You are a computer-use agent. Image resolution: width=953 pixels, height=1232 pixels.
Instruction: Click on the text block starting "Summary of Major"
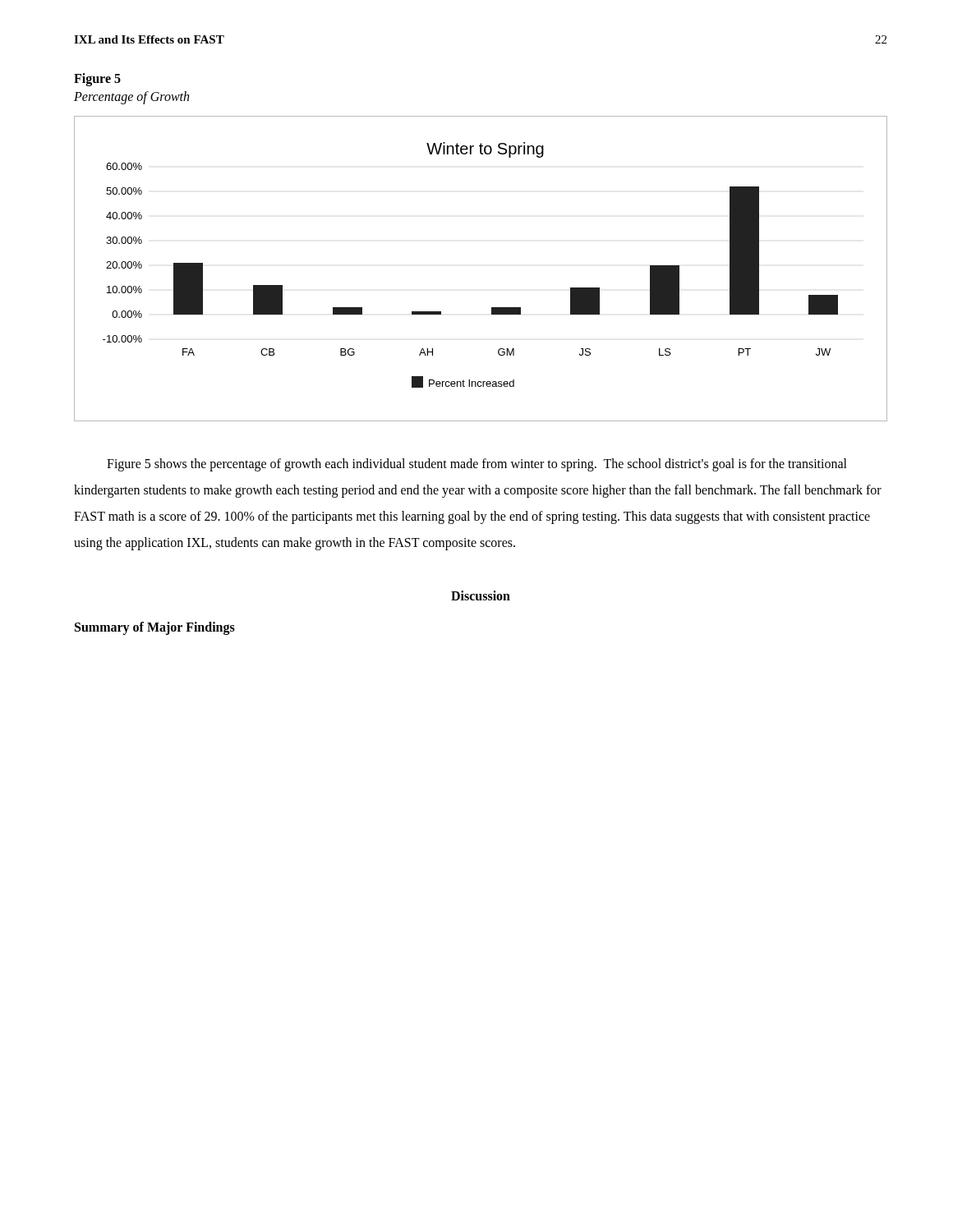154,627
